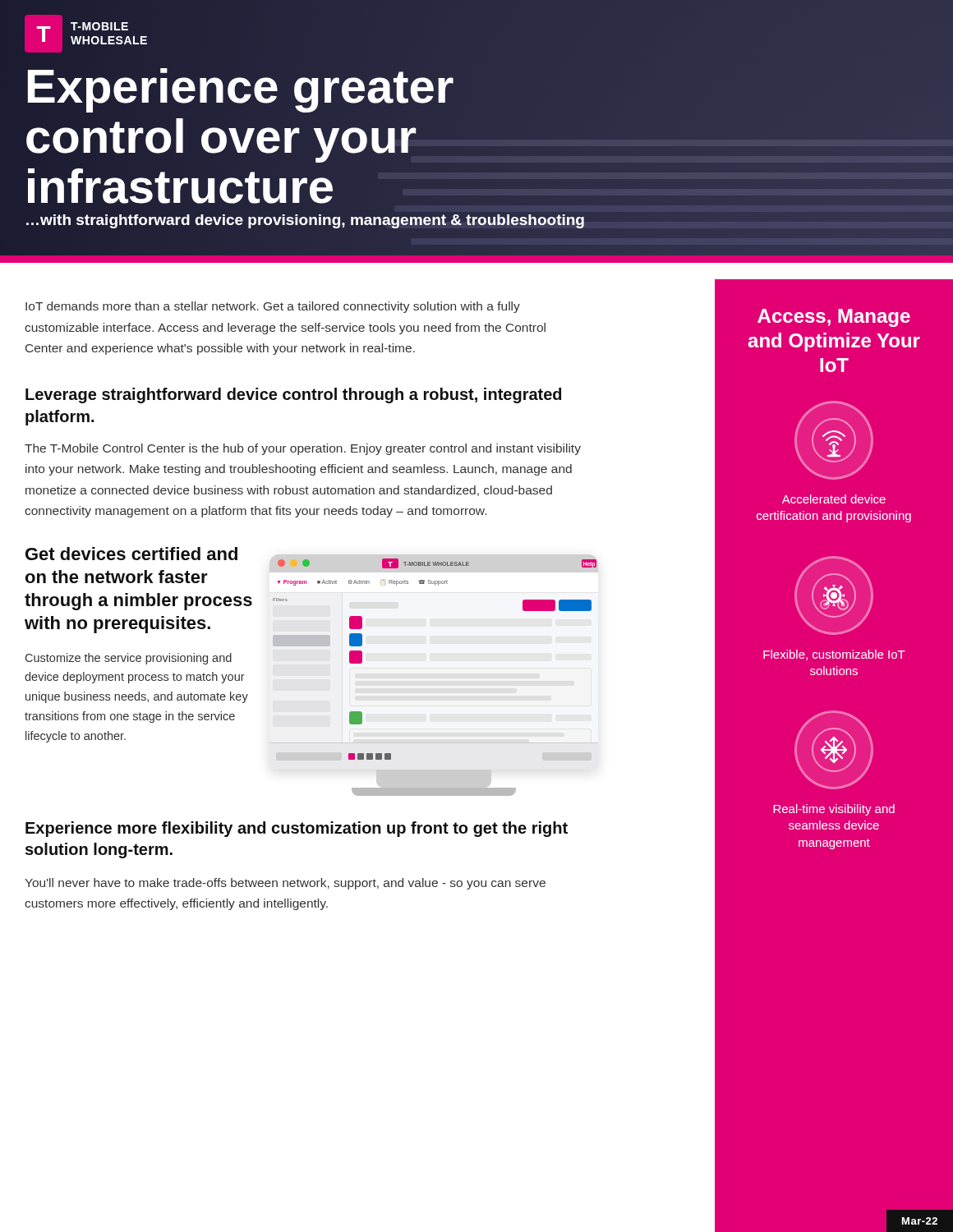Select the text that reads "…with straightforward device provisioning, management & troubleshooting"
Viewport: 953px width, 1232px height.
click(x=305, y=220)
